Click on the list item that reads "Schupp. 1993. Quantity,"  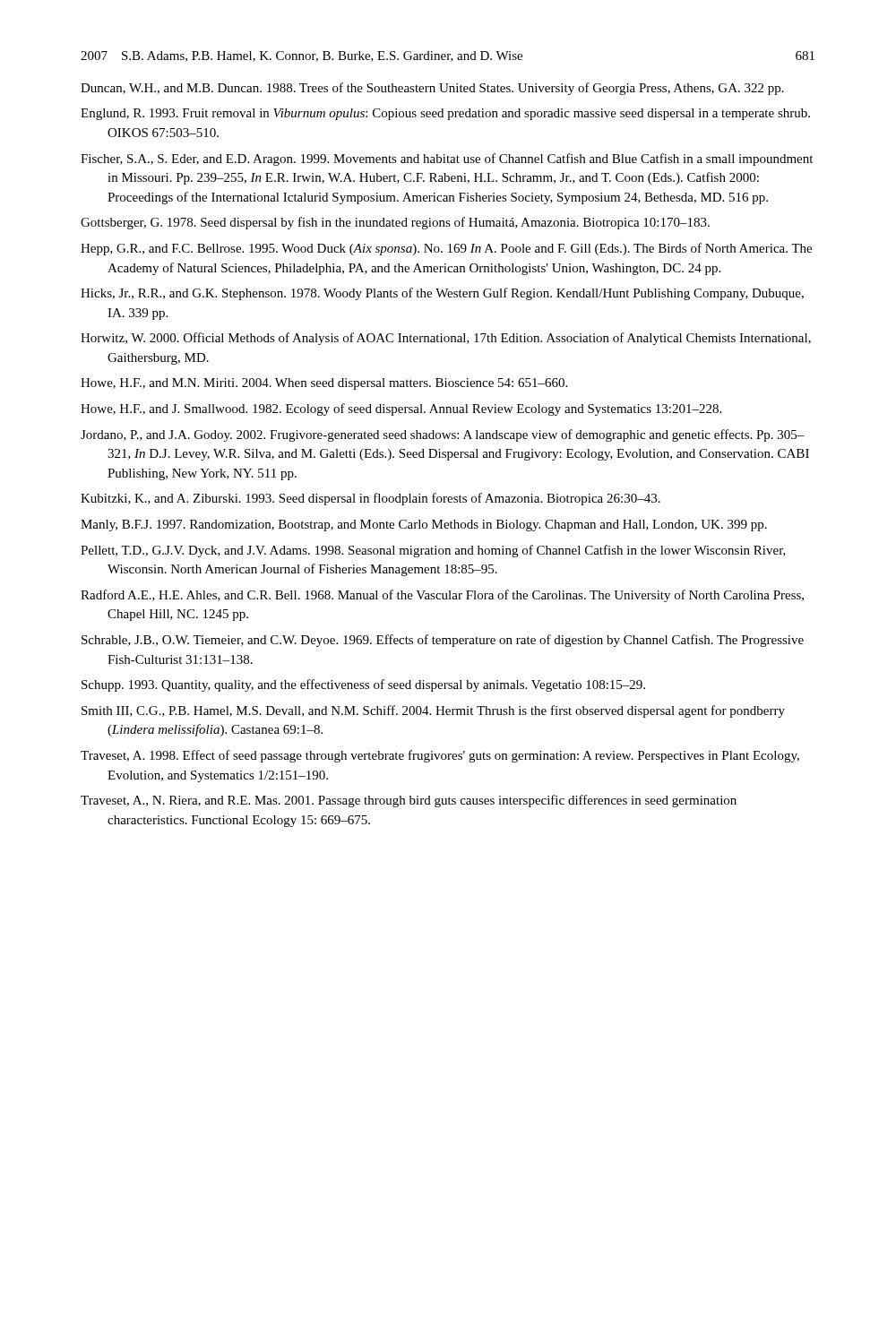363,685
